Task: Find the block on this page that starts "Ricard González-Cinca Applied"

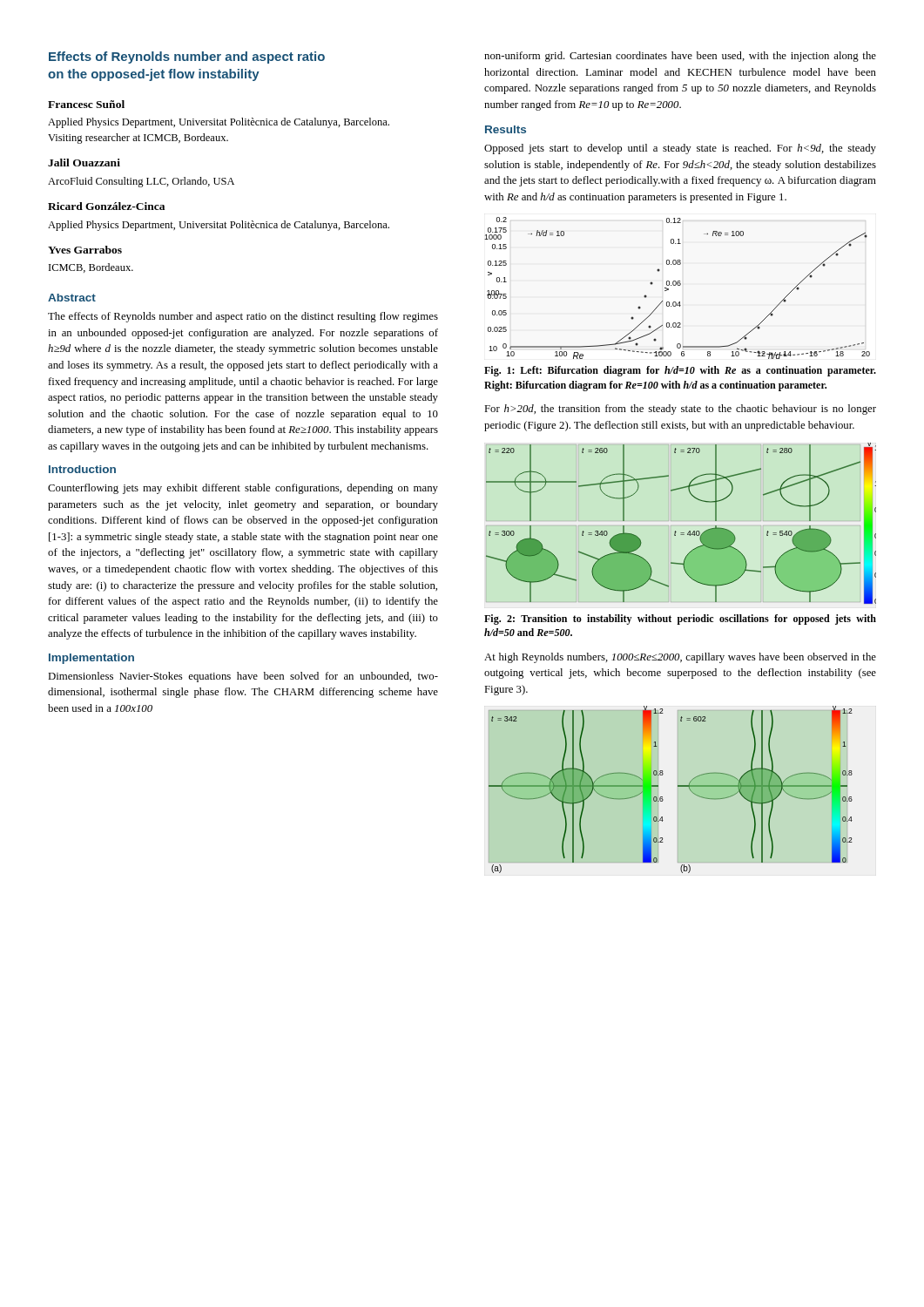Action: (243, 215)
